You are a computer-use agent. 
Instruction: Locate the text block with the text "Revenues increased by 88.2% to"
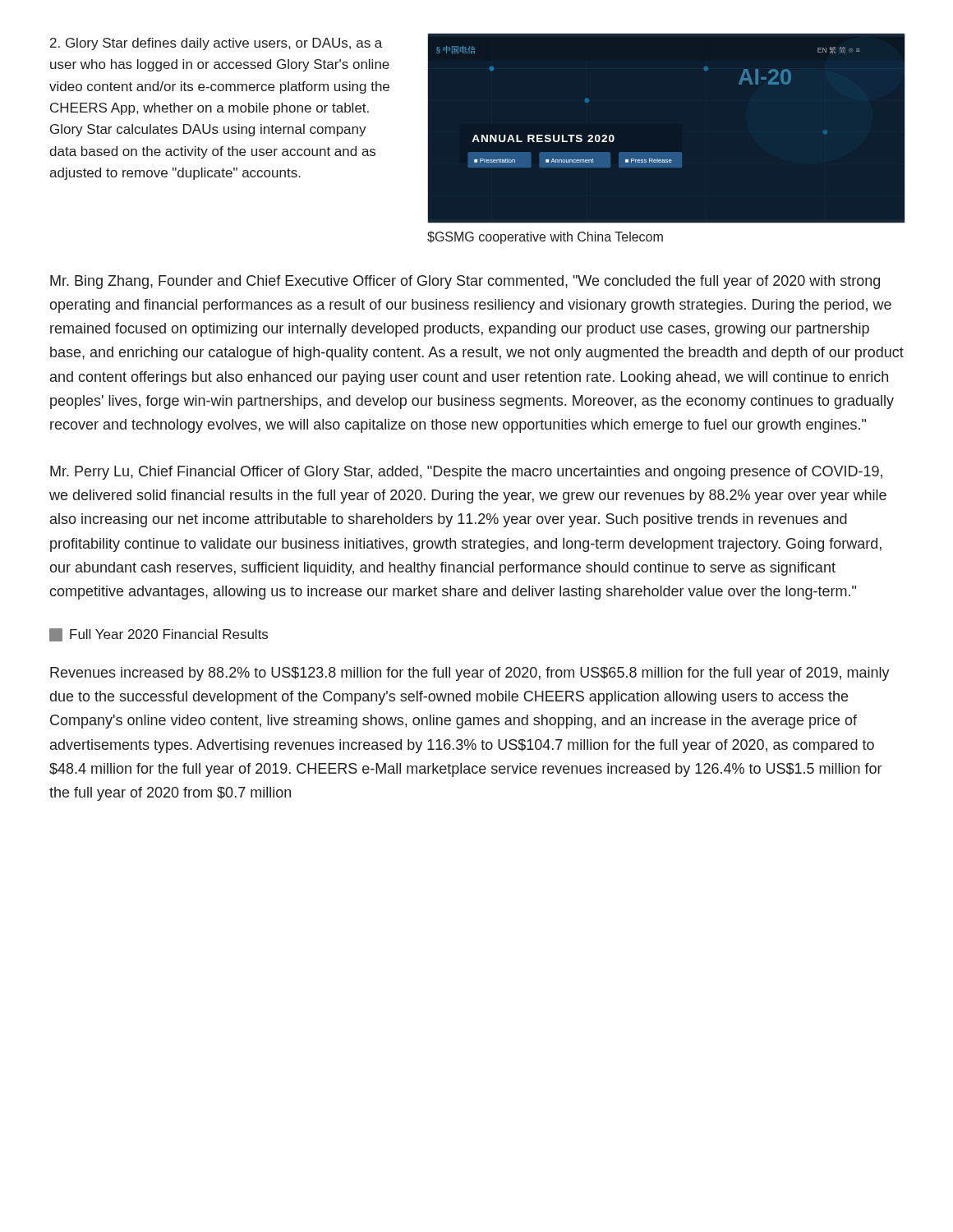point(469,733)
